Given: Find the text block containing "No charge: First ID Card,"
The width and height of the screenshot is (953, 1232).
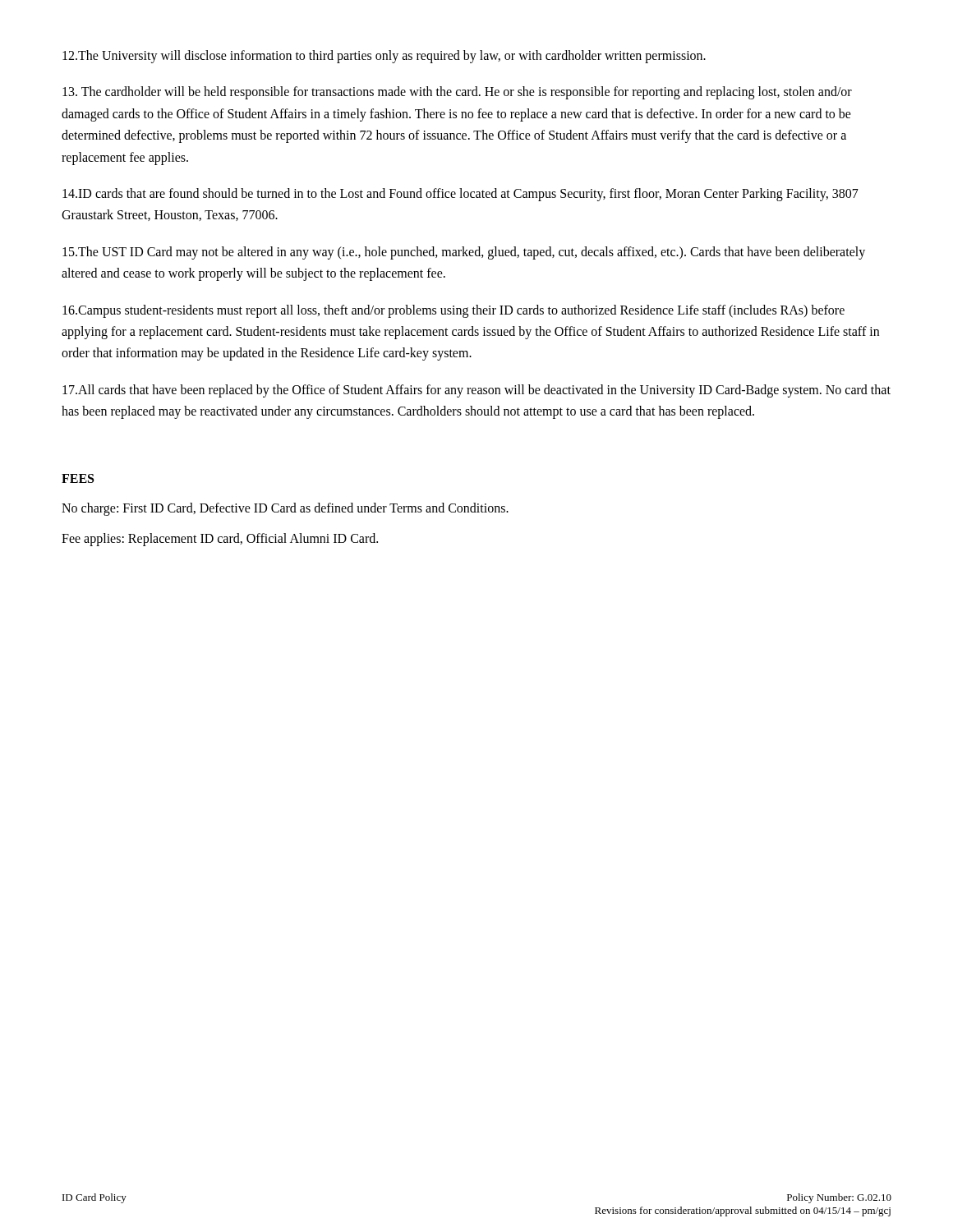Looking at the screenshot, I should [285, 508].
